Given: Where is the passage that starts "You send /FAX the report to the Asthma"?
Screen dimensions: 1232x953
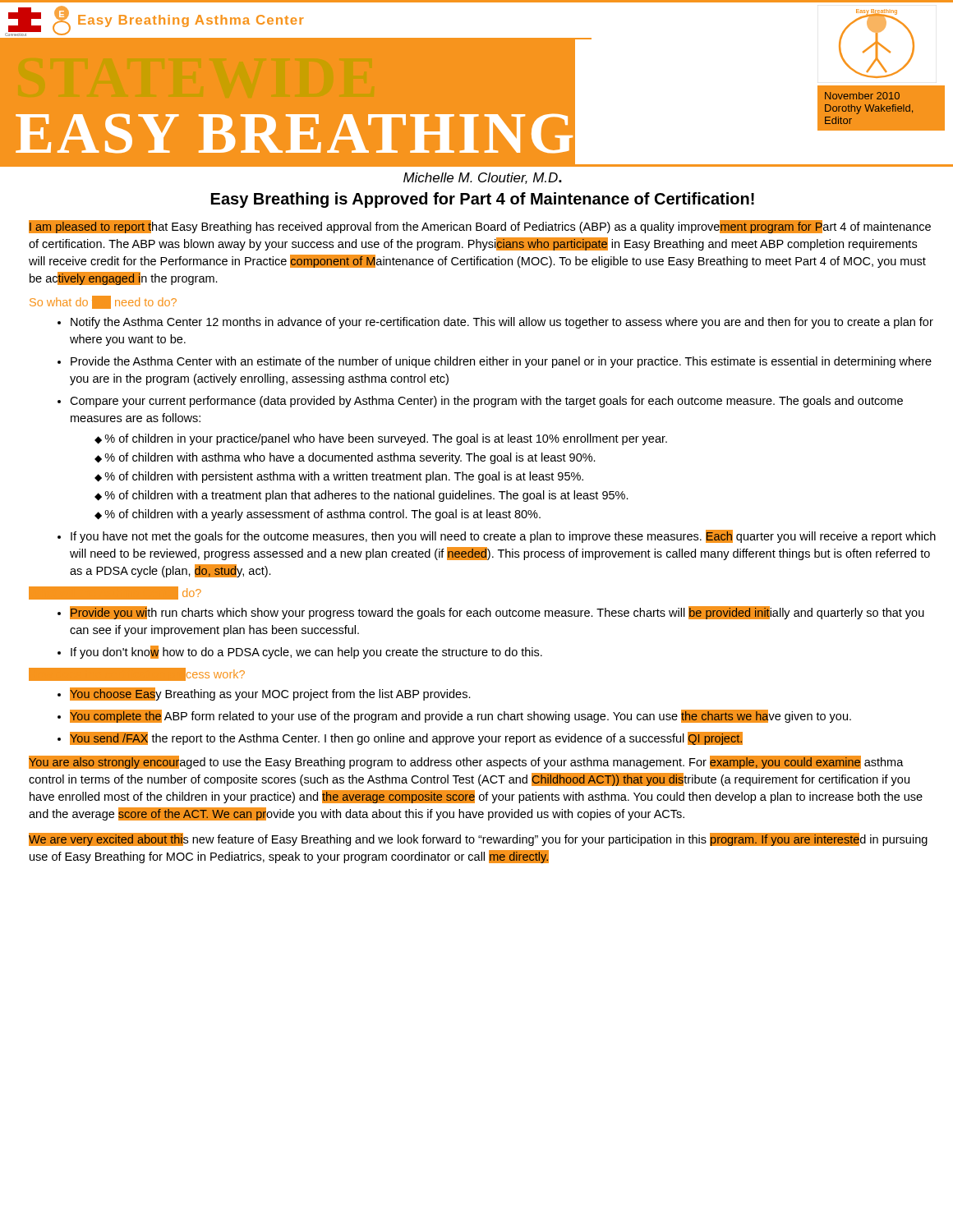Looking at the screenshot, I should point(503,739).
